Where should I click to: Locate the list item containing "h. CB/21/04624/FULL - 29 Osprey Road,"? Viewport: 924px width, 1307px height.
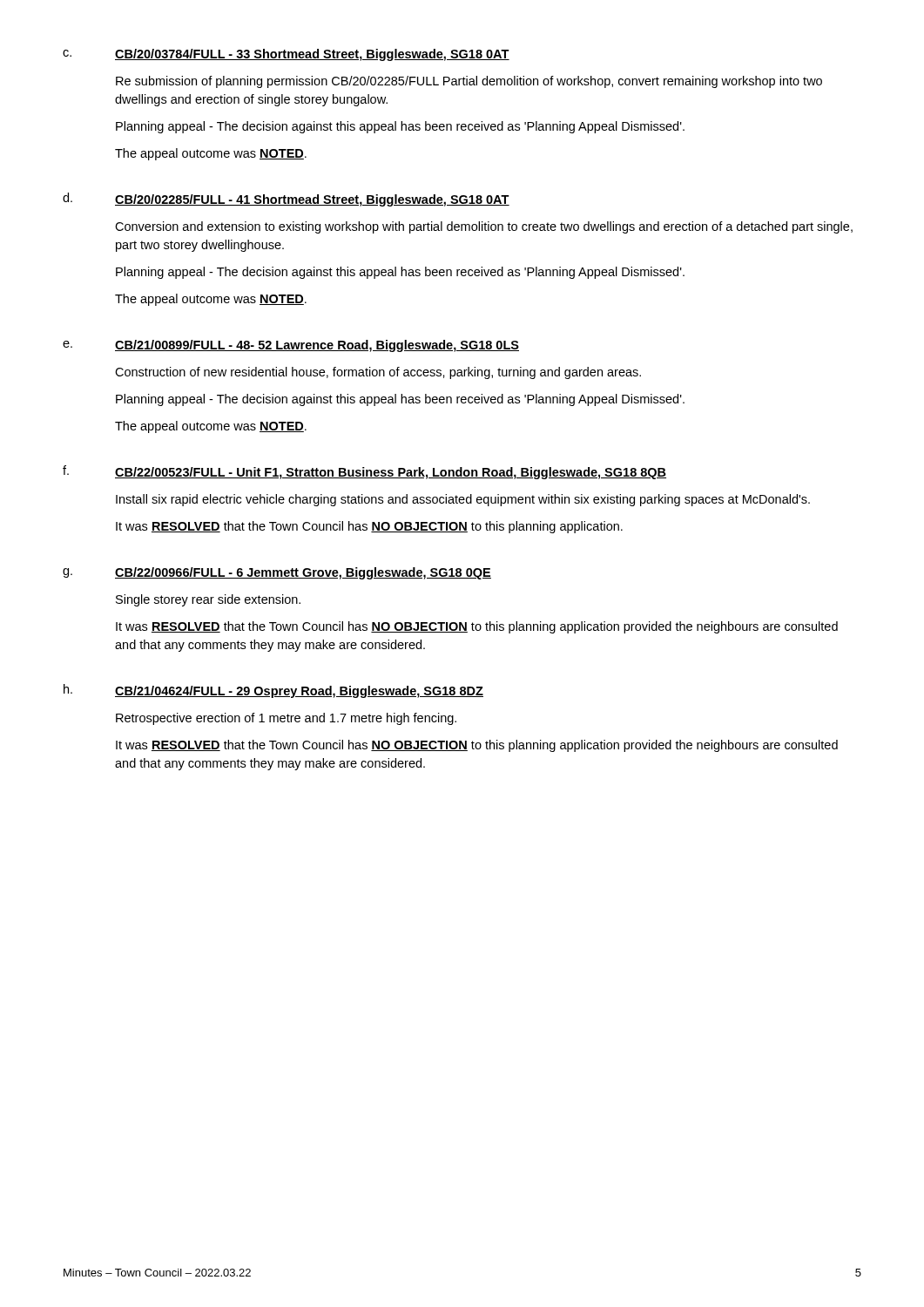pos(462,732)
